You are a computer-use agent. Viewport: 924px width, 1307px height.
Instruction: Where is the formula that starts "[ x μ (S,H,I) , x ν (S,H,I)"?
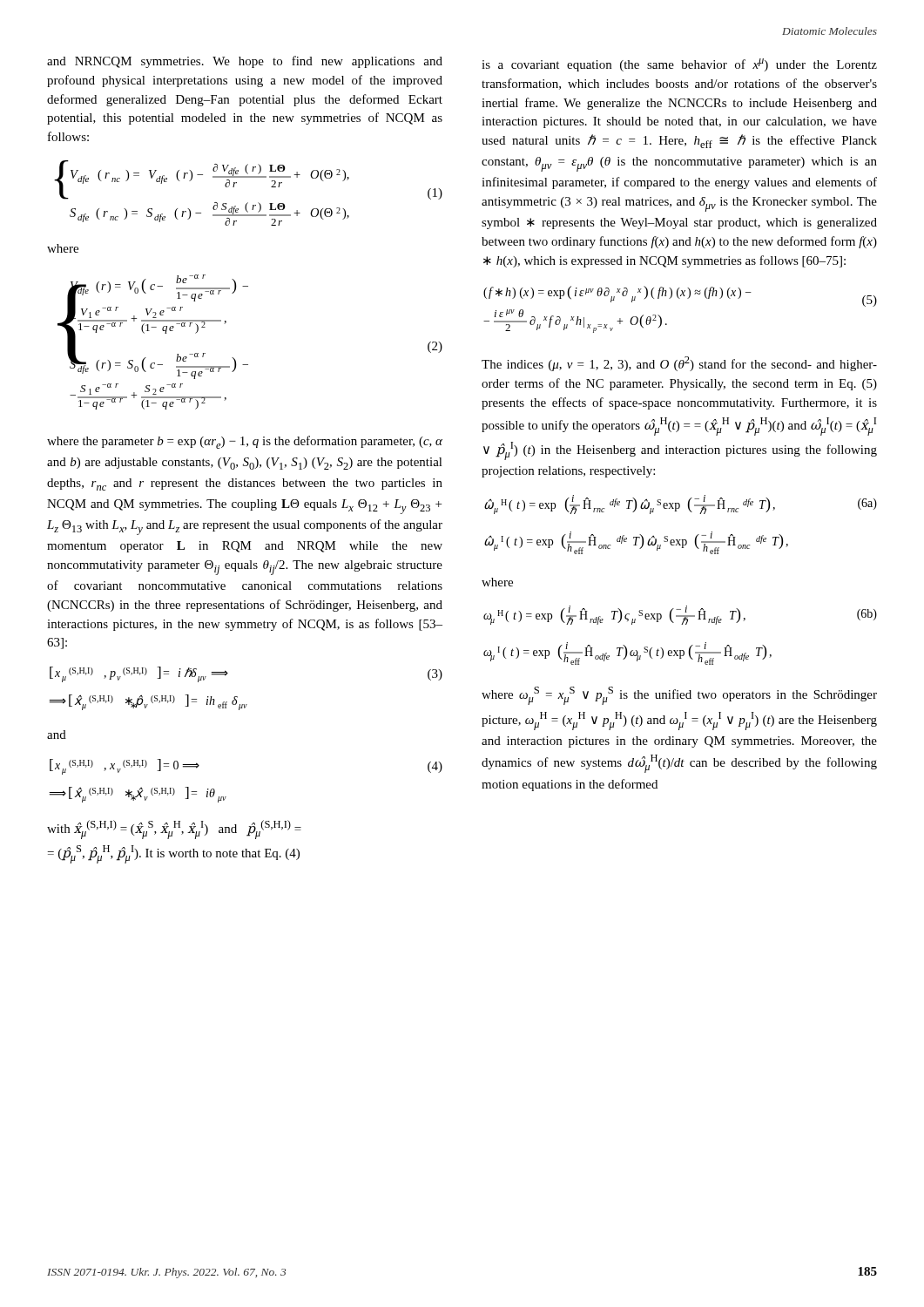pyautogui.click(x=124, y=766)
